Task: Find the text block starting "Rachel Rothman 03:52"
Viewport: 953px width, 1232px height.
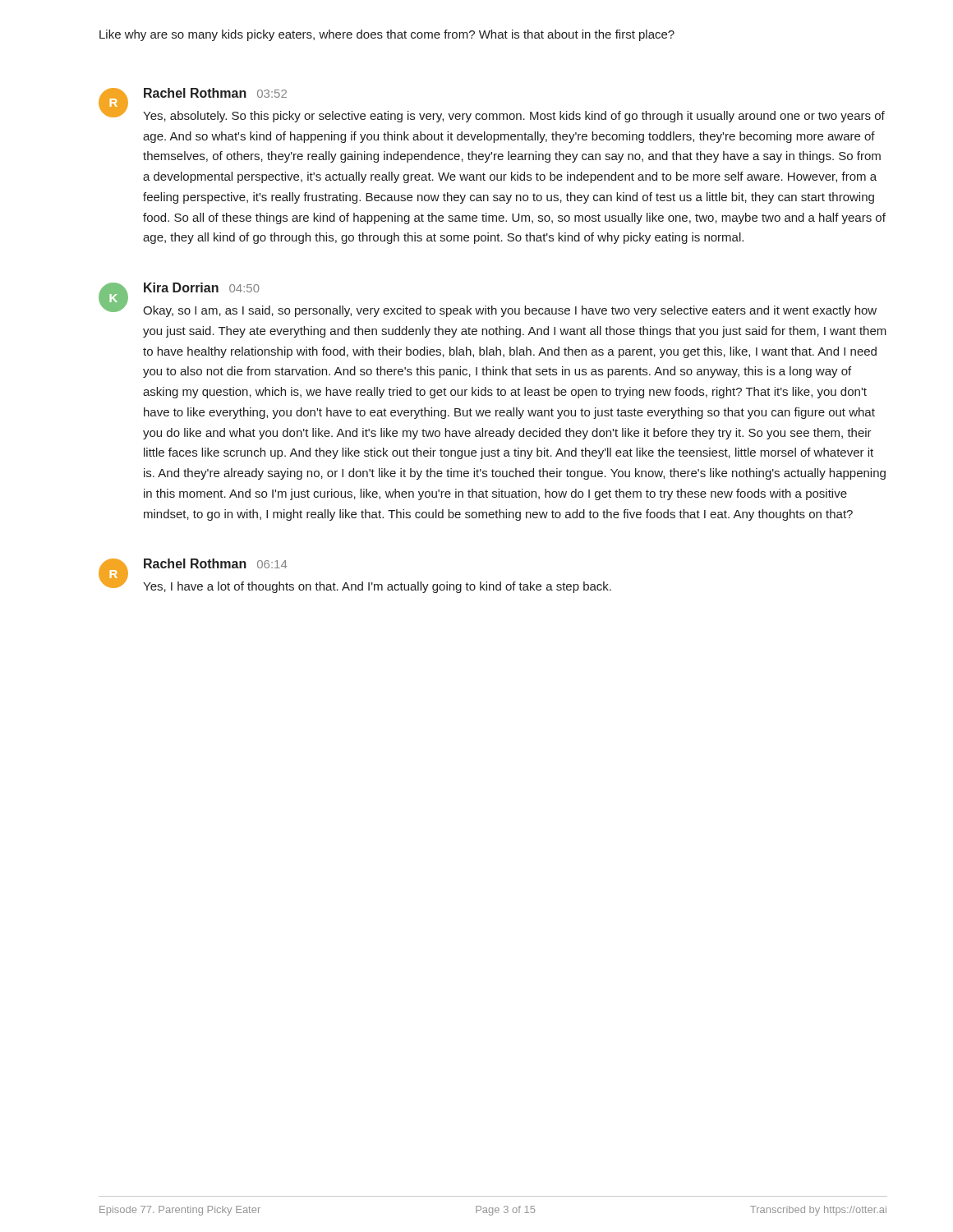Action: tap(215, 93)
